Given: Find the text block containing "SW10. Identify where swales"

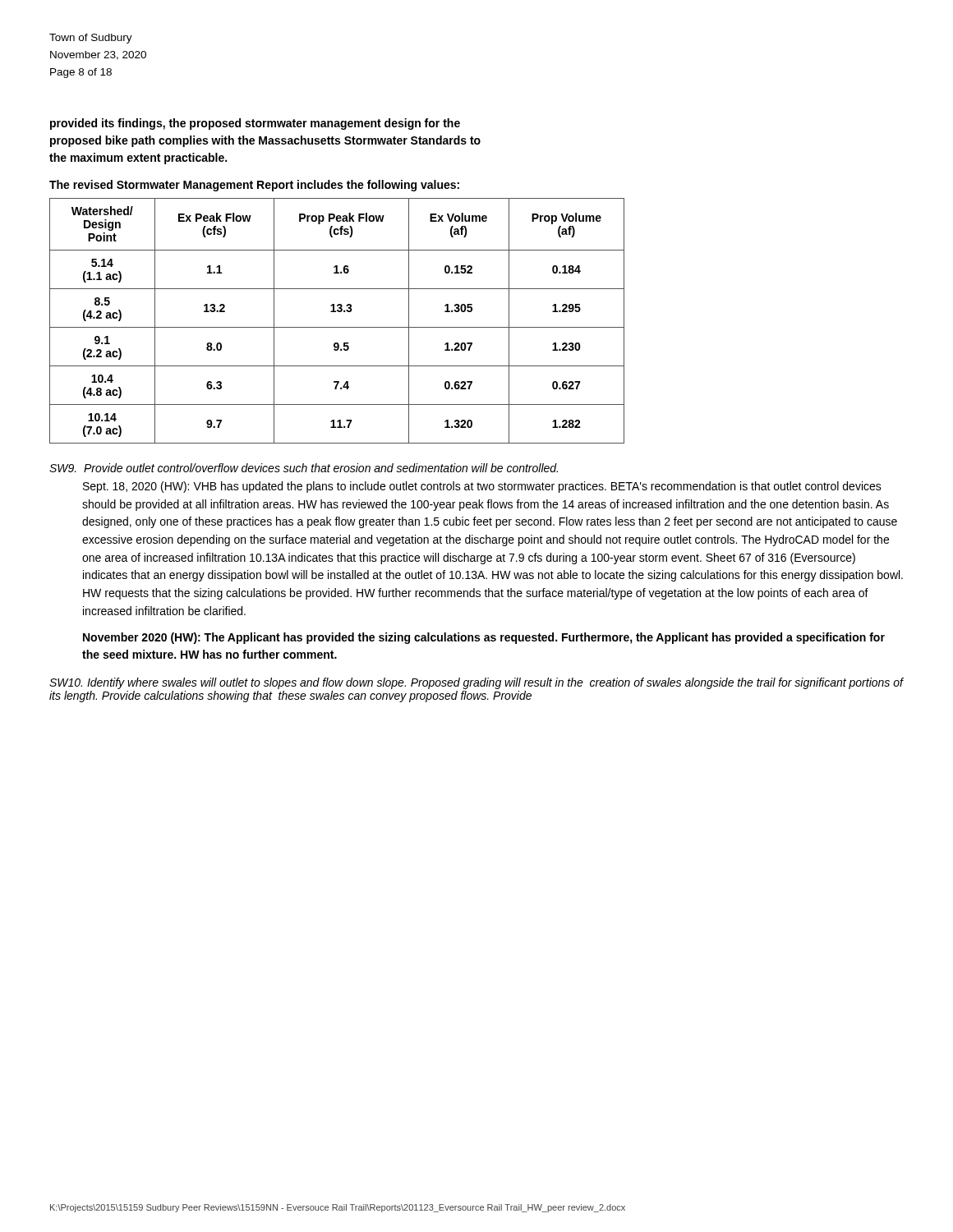Looking at the screenshot, I should [x=476, y=689].
